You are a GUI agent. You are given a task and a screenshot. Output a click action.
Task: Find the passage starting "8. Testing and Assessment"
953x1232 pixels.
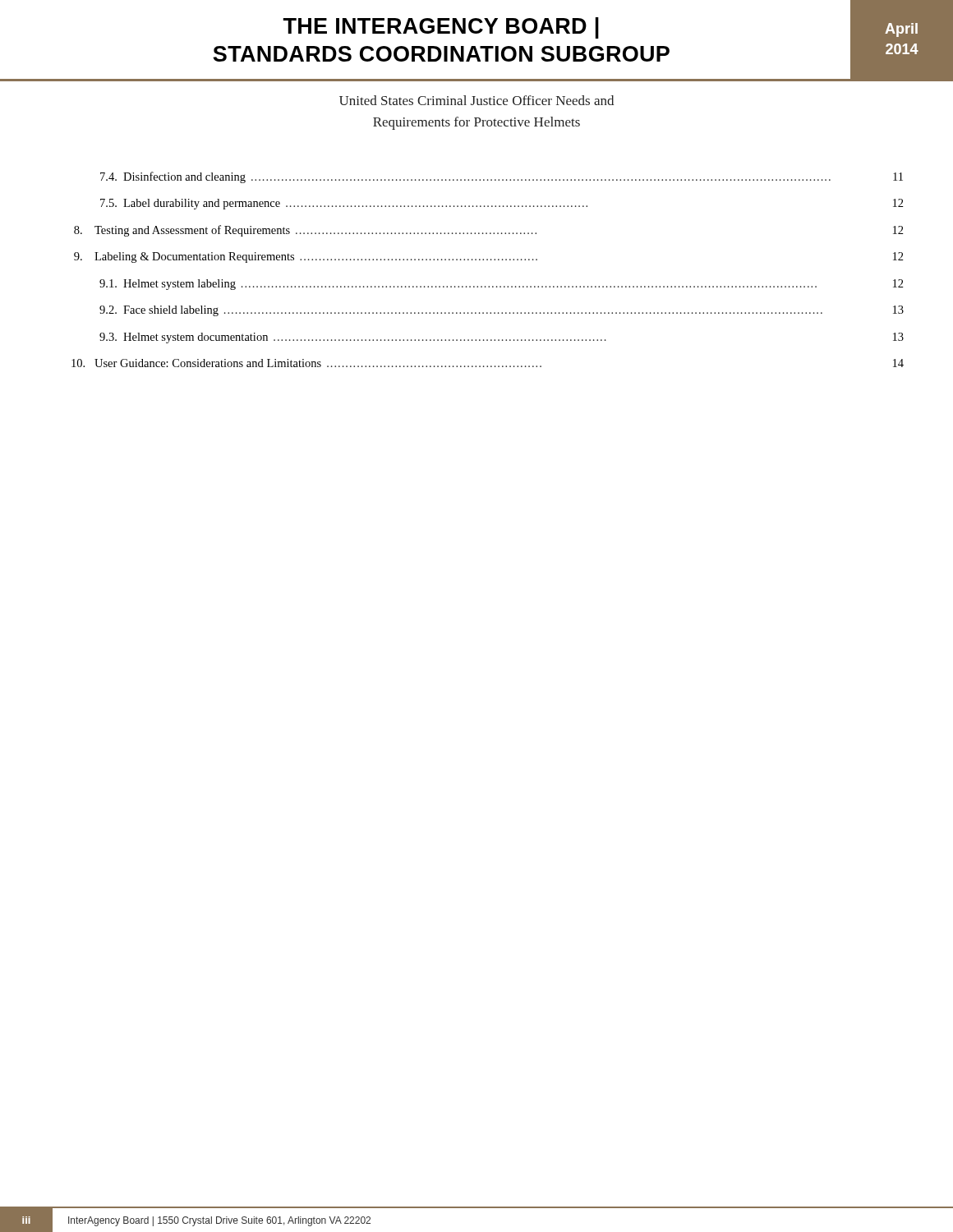coord(476,231)
